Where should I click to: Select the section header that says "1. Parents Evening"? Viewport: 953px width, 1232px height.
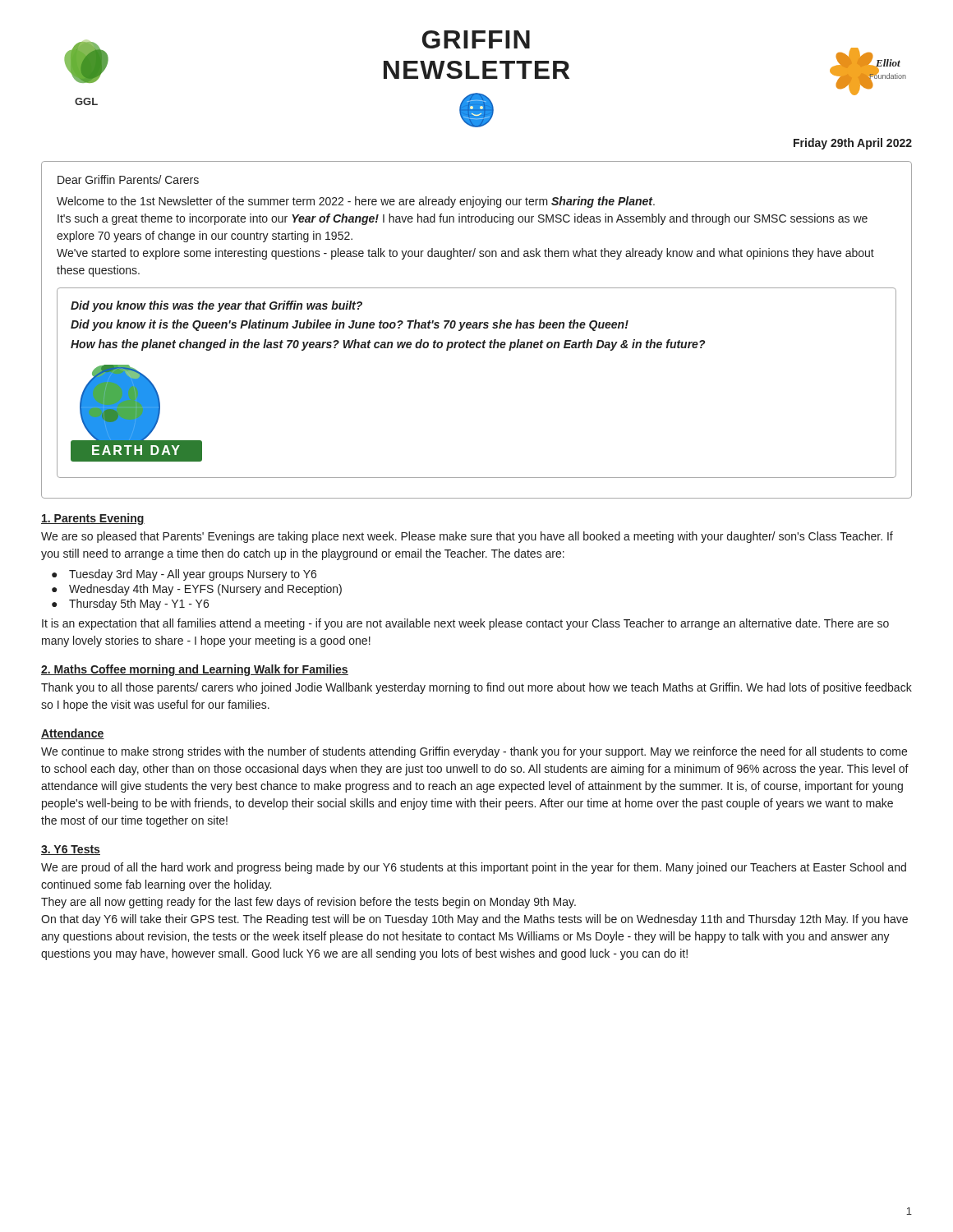(93, 518)
